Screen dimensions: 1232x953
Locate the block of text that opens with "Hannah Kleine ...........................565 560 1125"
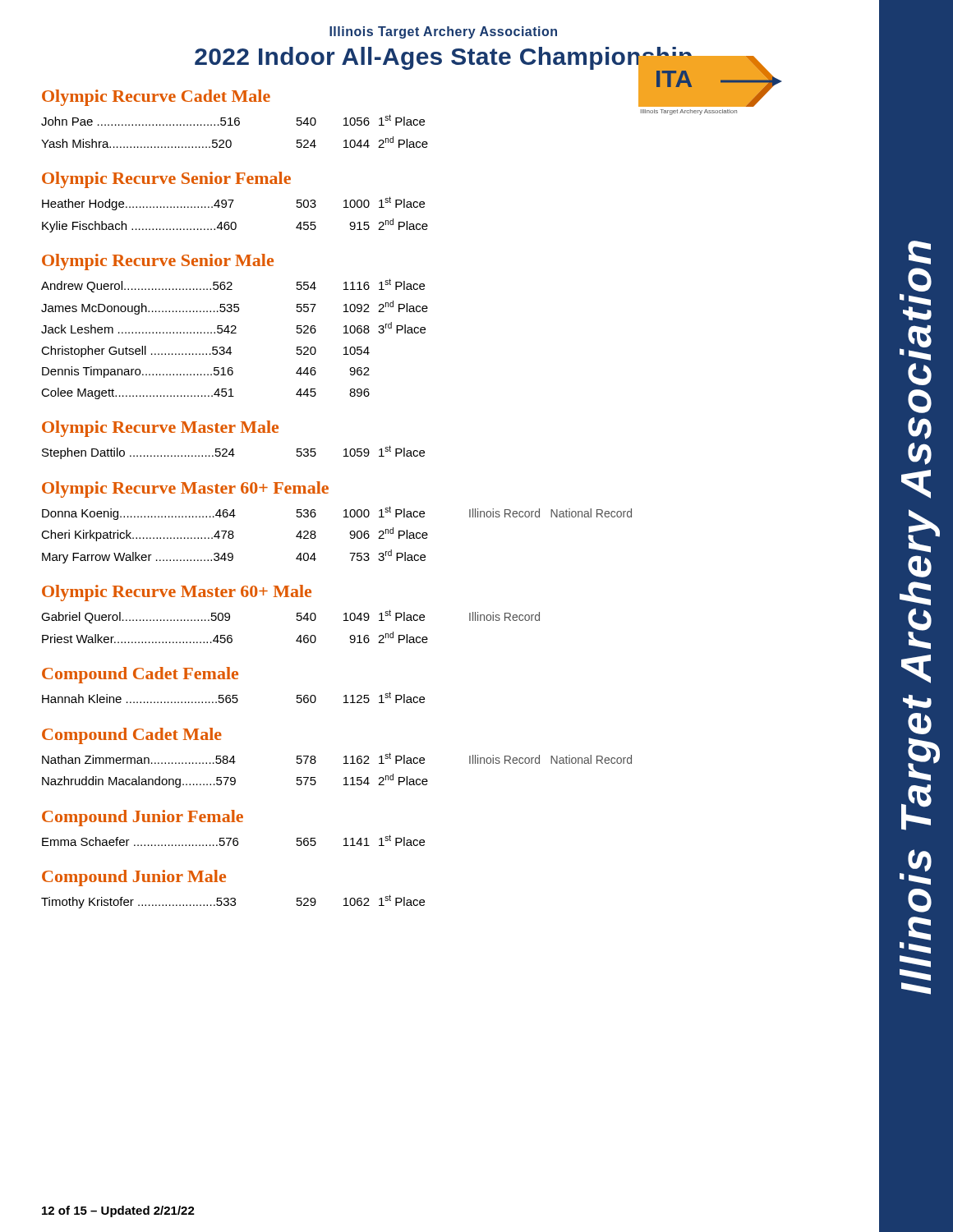233,697
